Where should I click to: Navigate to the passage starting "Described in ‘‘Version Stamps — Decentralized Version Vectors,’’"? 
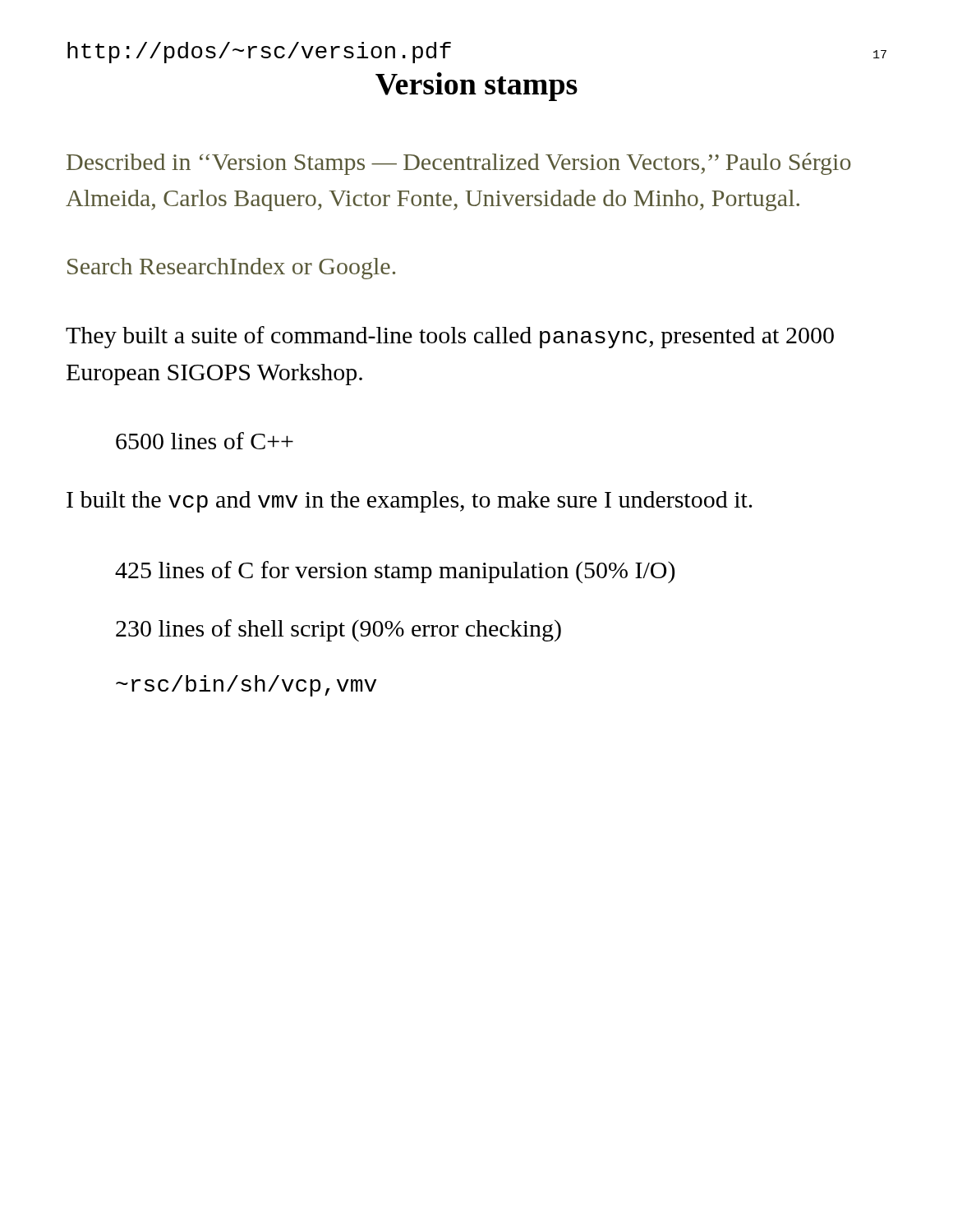click(x=459, y=179)
